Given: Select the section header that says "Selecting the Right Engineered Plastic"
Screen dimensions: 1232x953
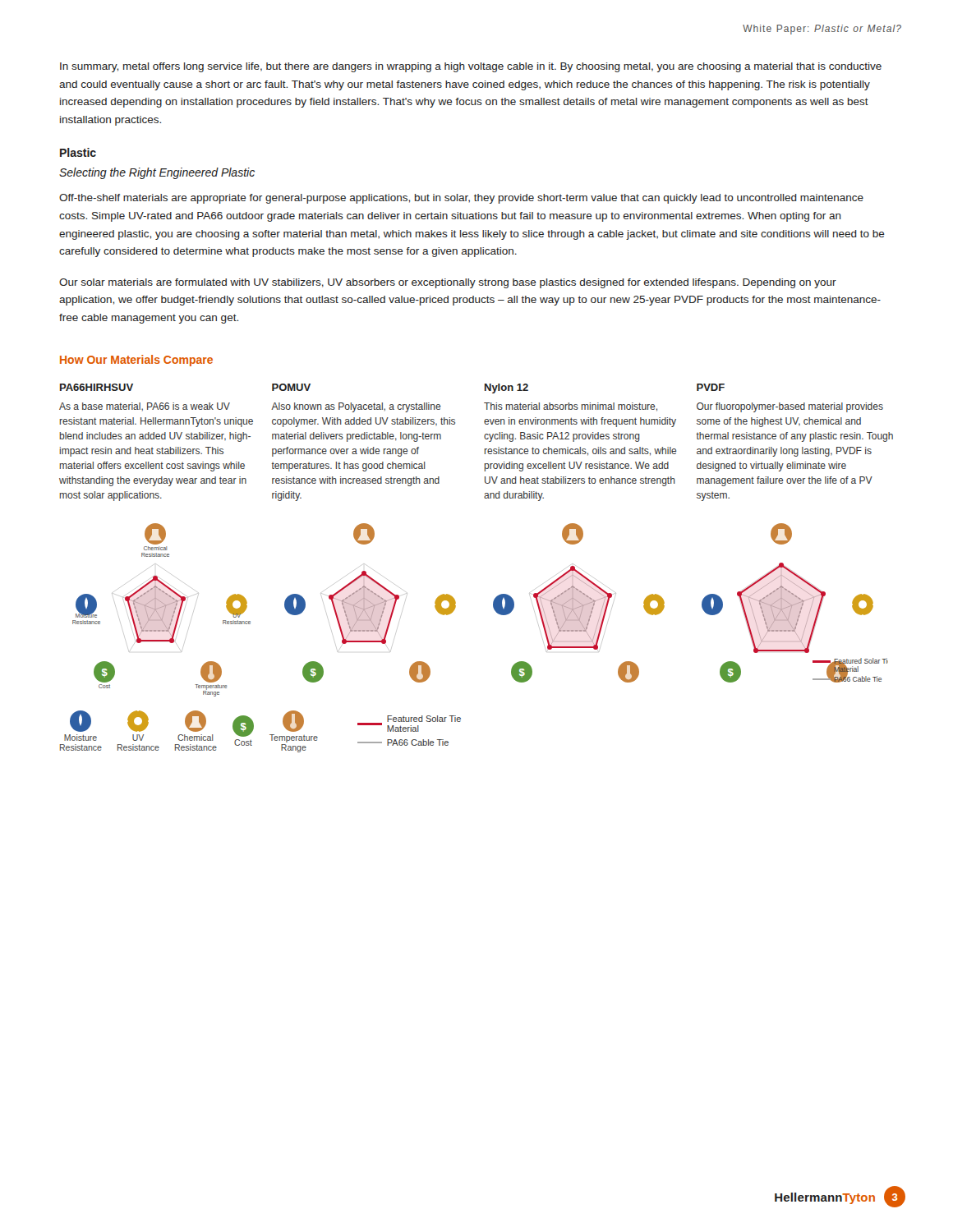Looking at the screenshot, I should pyautogui.click(x=157, y=173).
